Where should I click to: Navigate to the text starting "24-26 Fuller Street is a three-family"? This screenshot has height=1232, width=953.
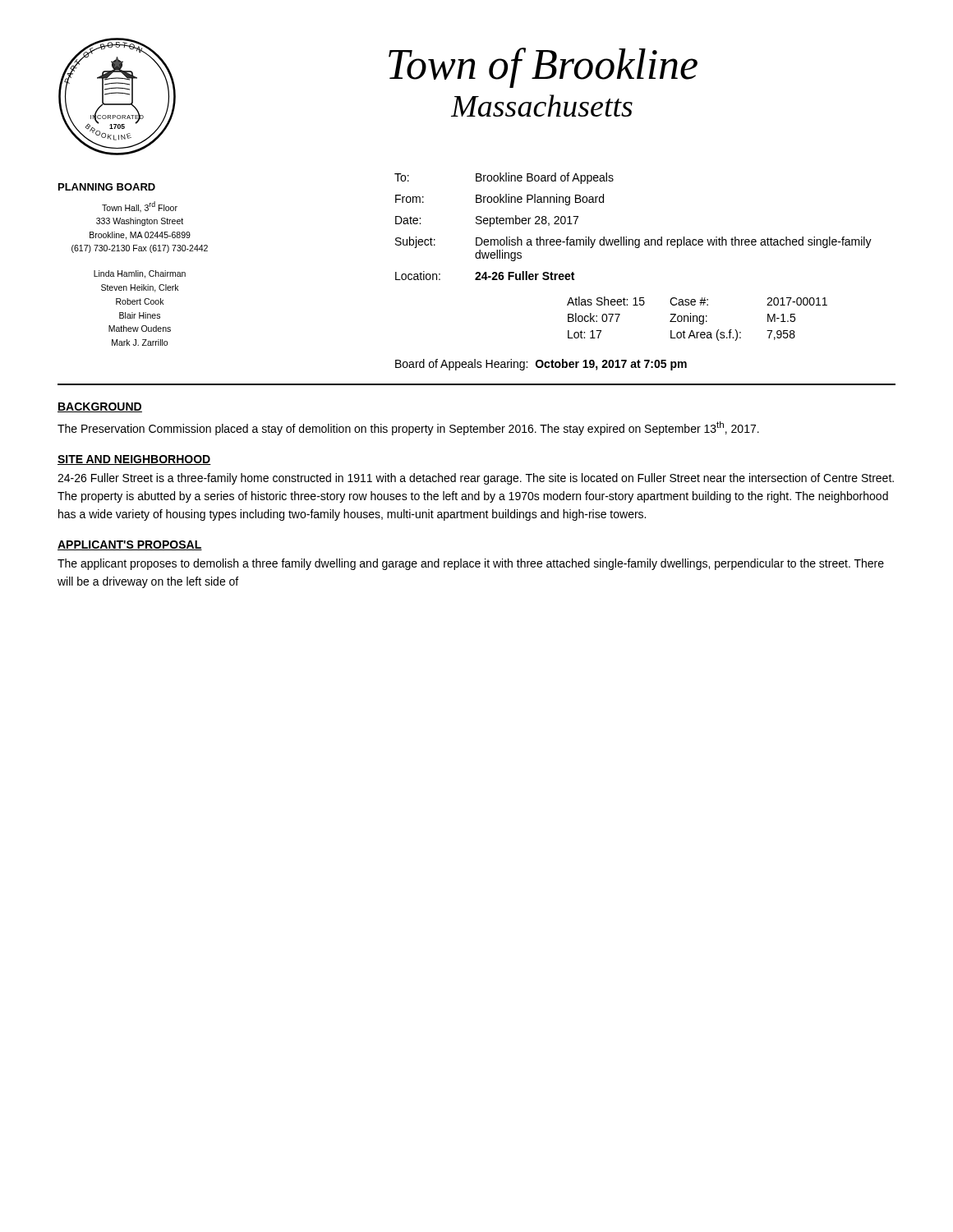(476, 496)
